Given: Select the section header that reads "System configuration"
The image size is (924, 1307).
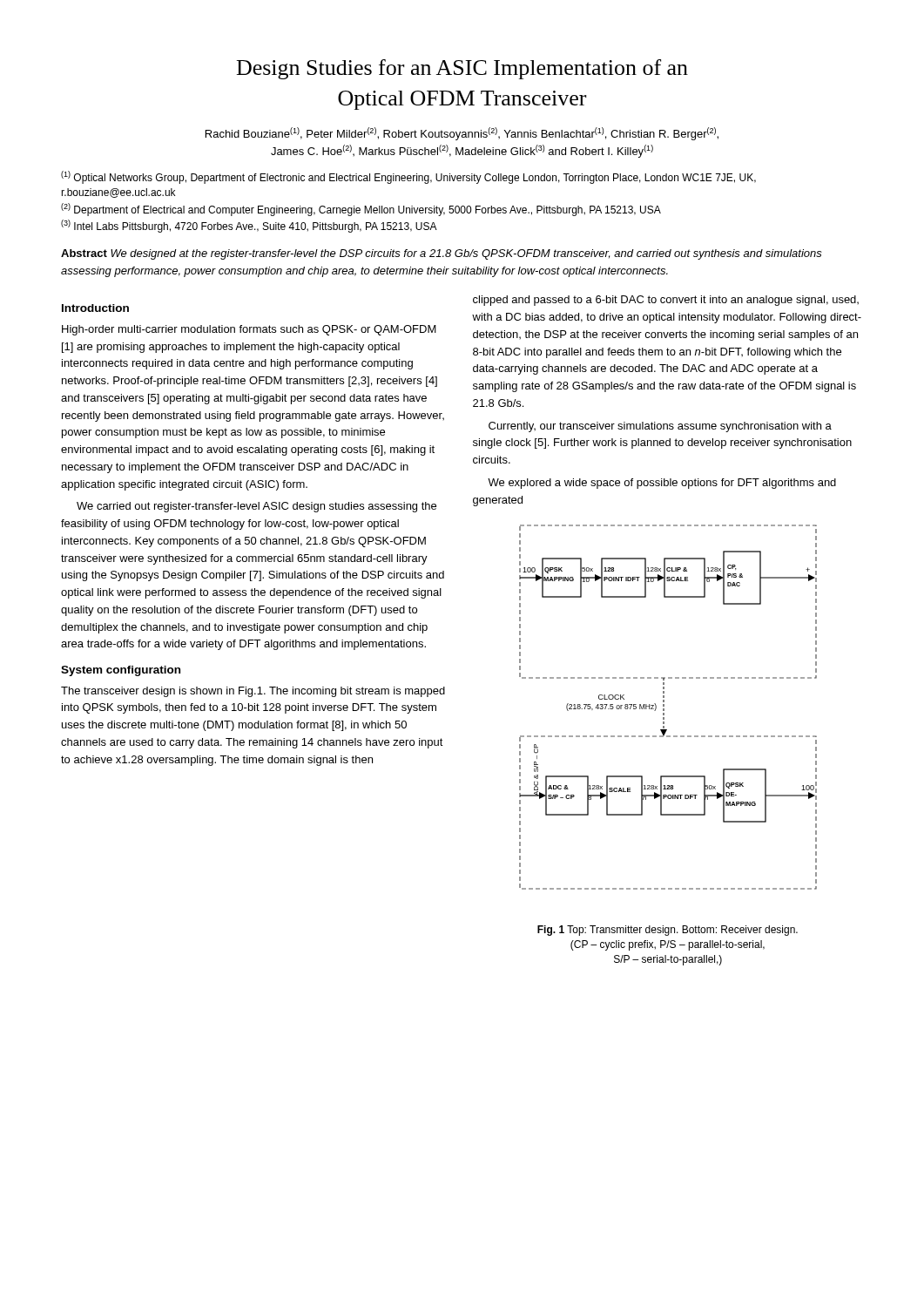Looking at the screenshot, I should (x=121, y=670).
